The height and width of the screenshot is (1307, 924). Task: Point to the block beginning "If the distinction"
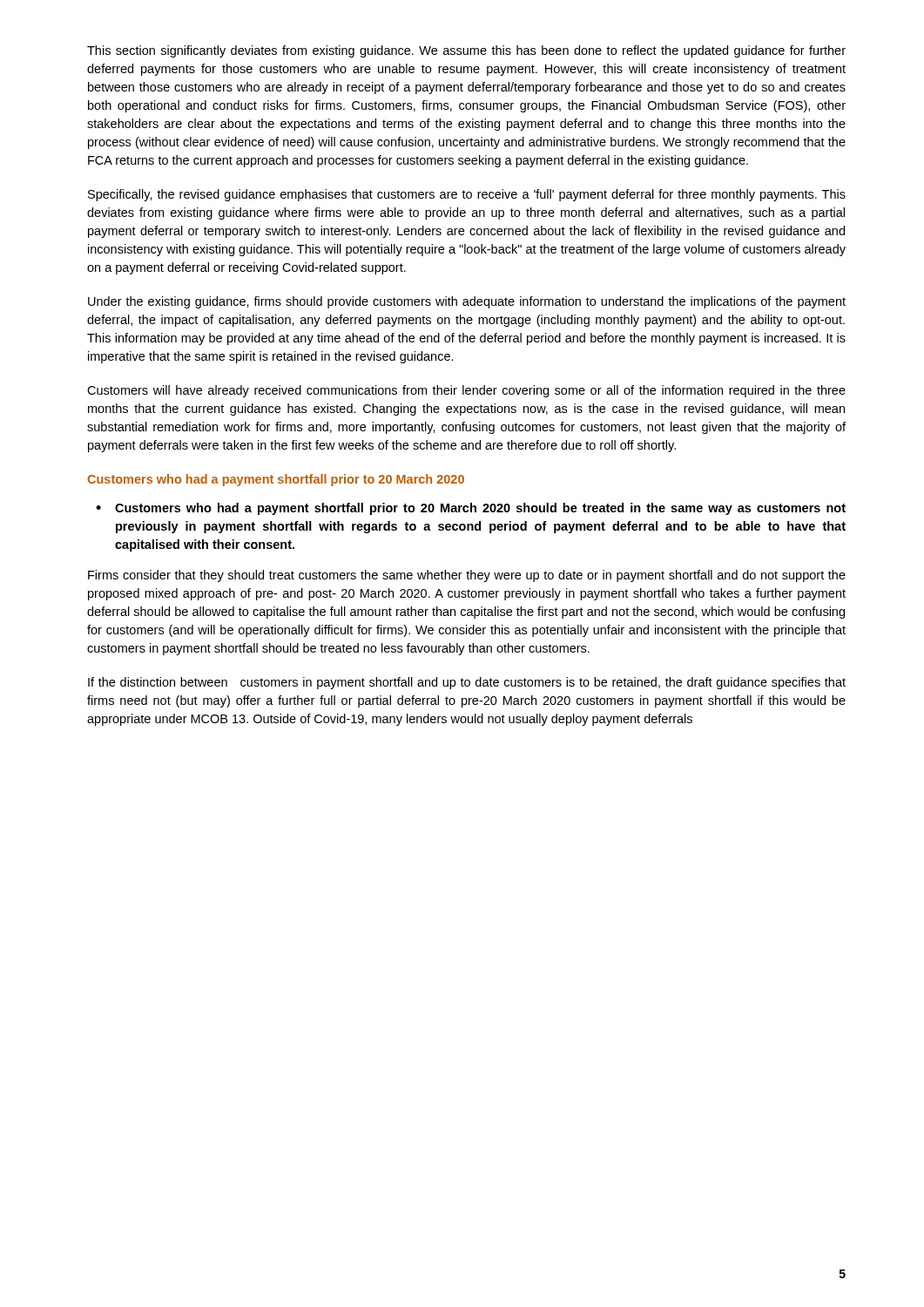pos(466,701)
